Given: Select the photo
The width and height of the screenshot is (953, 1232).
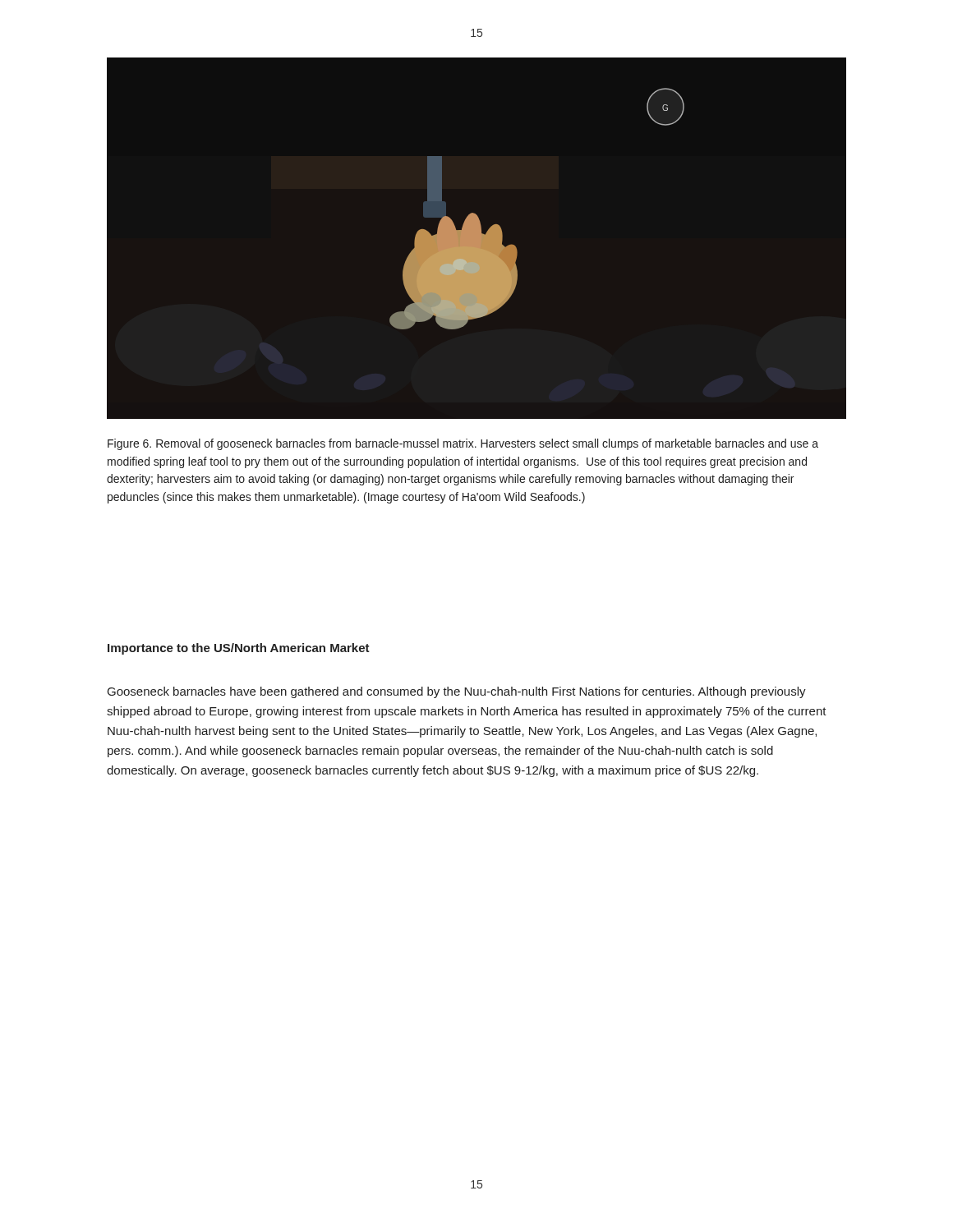Looking at the screenshot, I should [x=476, y=238].
